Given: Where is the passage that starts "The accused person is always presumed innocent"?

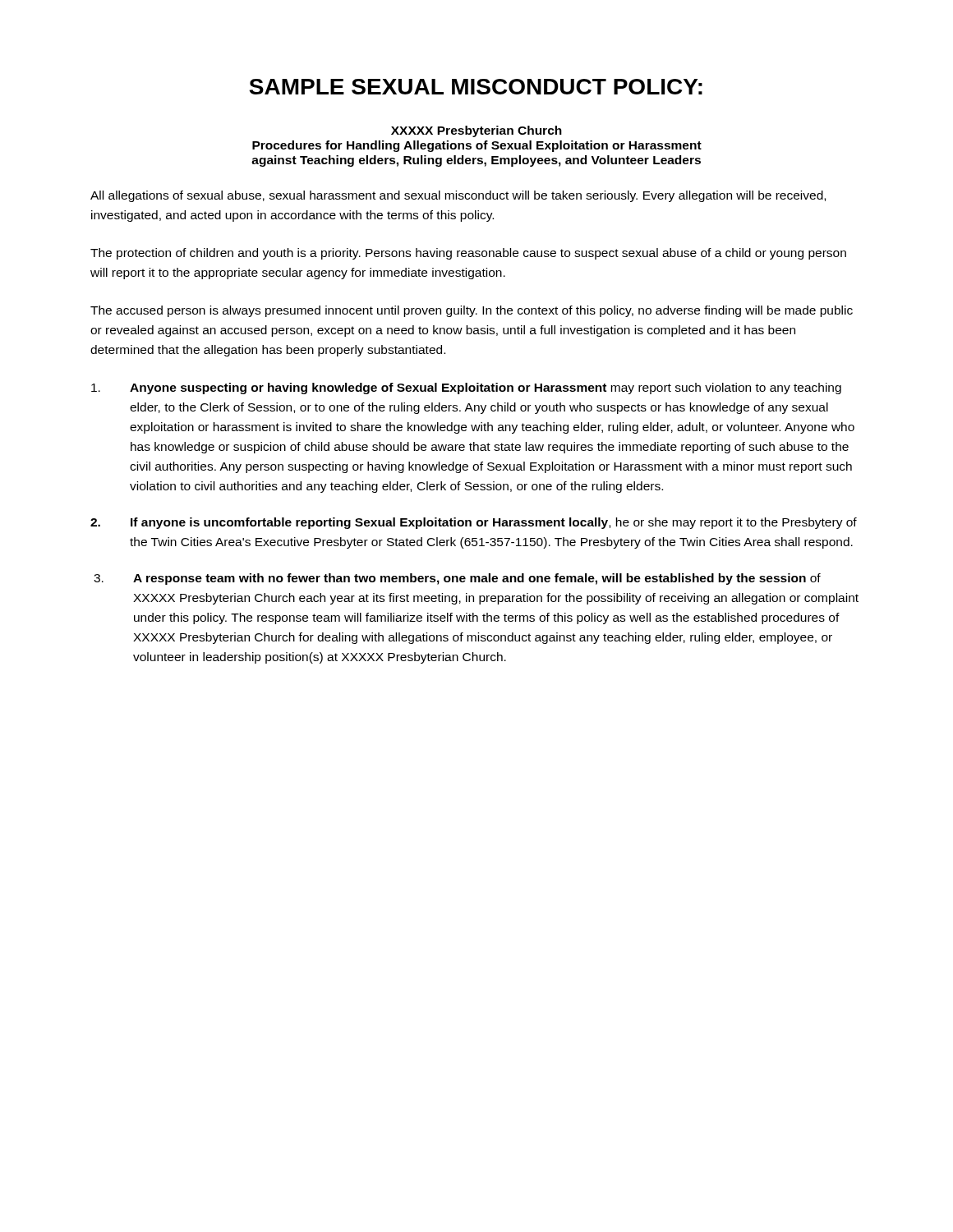Looking at the screenshot, I should pos(472,330).
